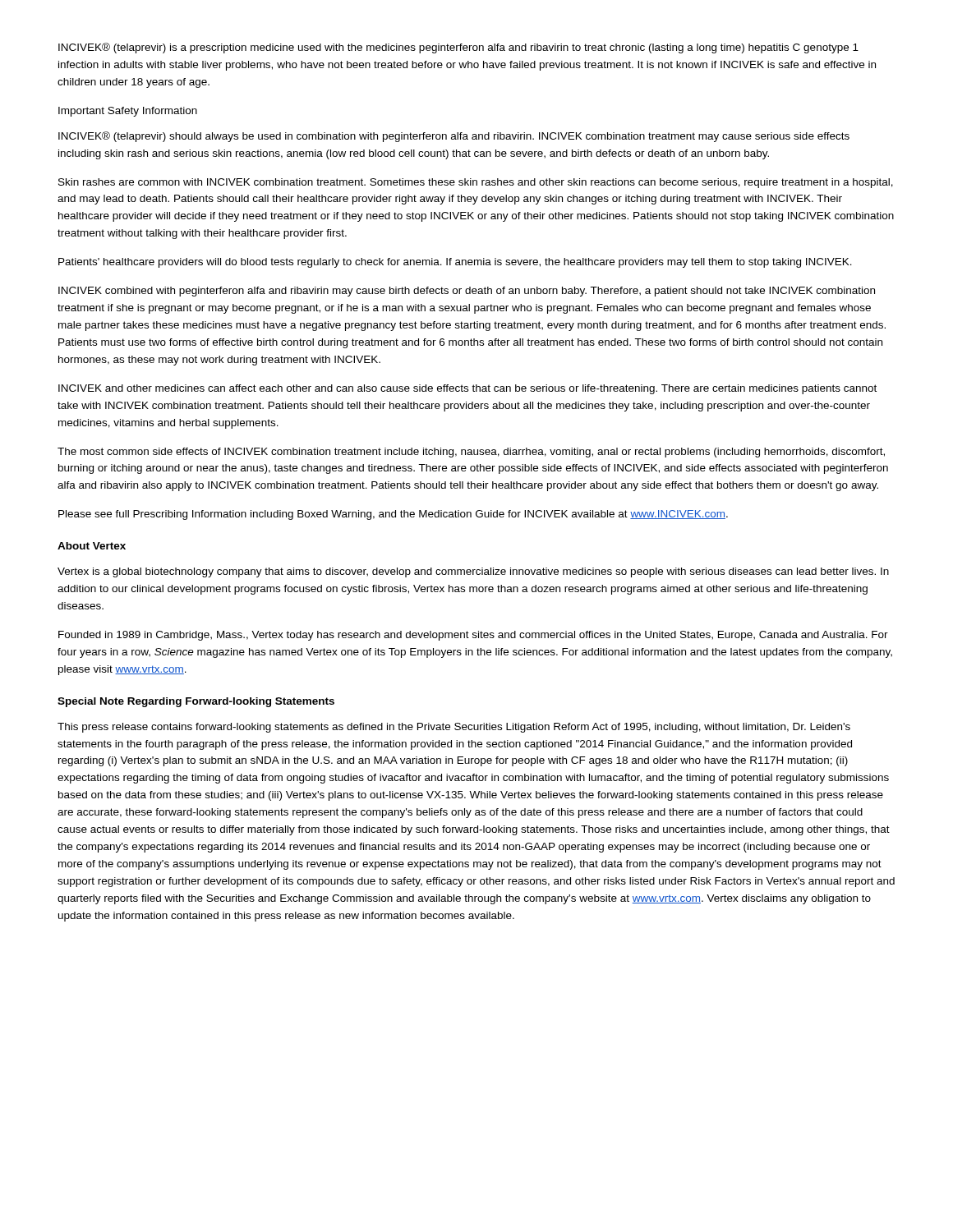
Task: Navigate to the text block starting "Patients' healthcare providers will do"
Action: 455,262
